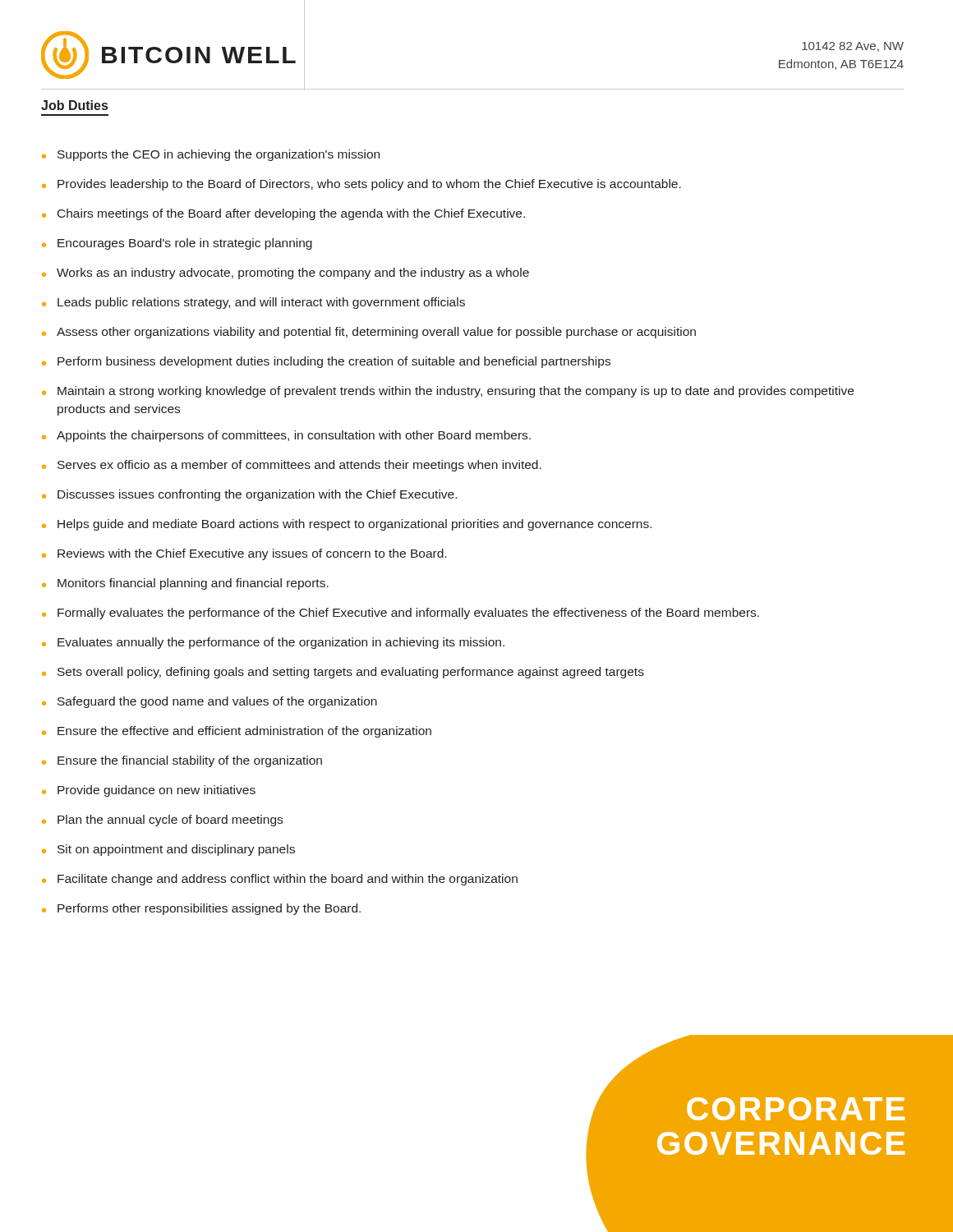The width and height of the screenshot is (953, 1232).
Task: Navigate to the text starting "• Reviews with the Chief"
Action: click(x=244, y=554)
